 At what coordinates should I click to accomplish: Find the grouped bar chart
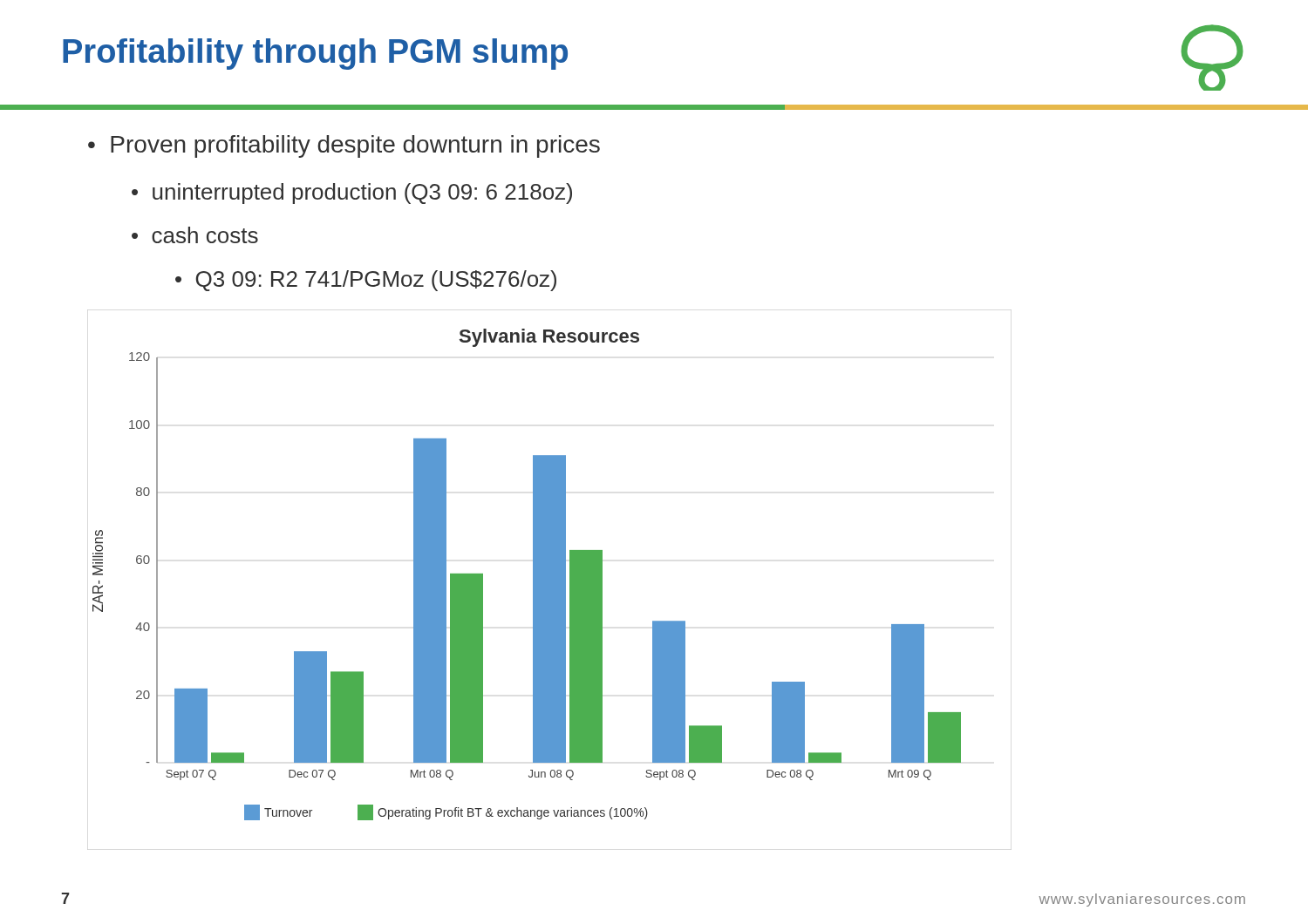(x=549, y=580)
